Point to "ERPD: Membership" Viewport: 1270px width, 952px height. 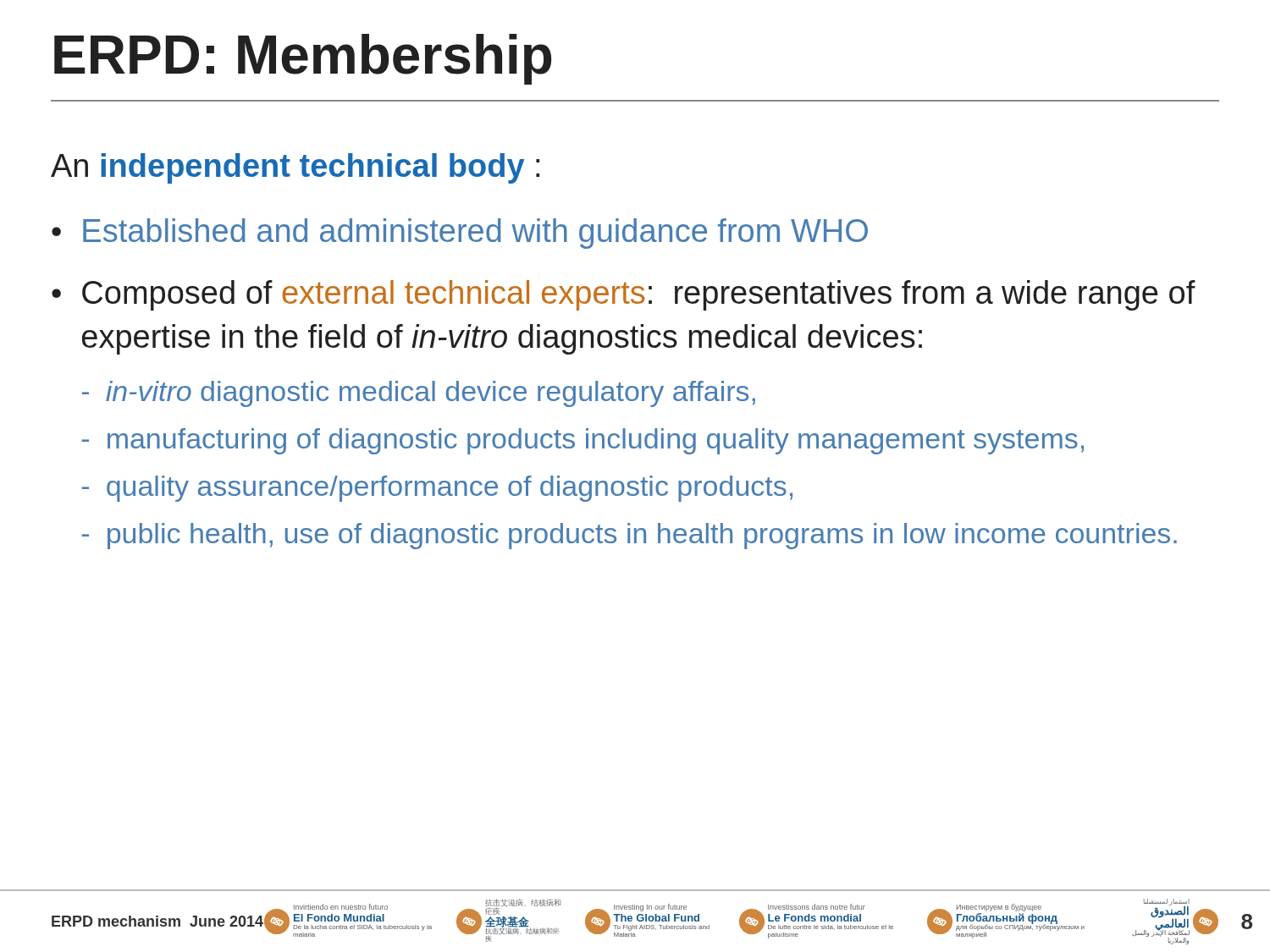[x=303, y=59]
